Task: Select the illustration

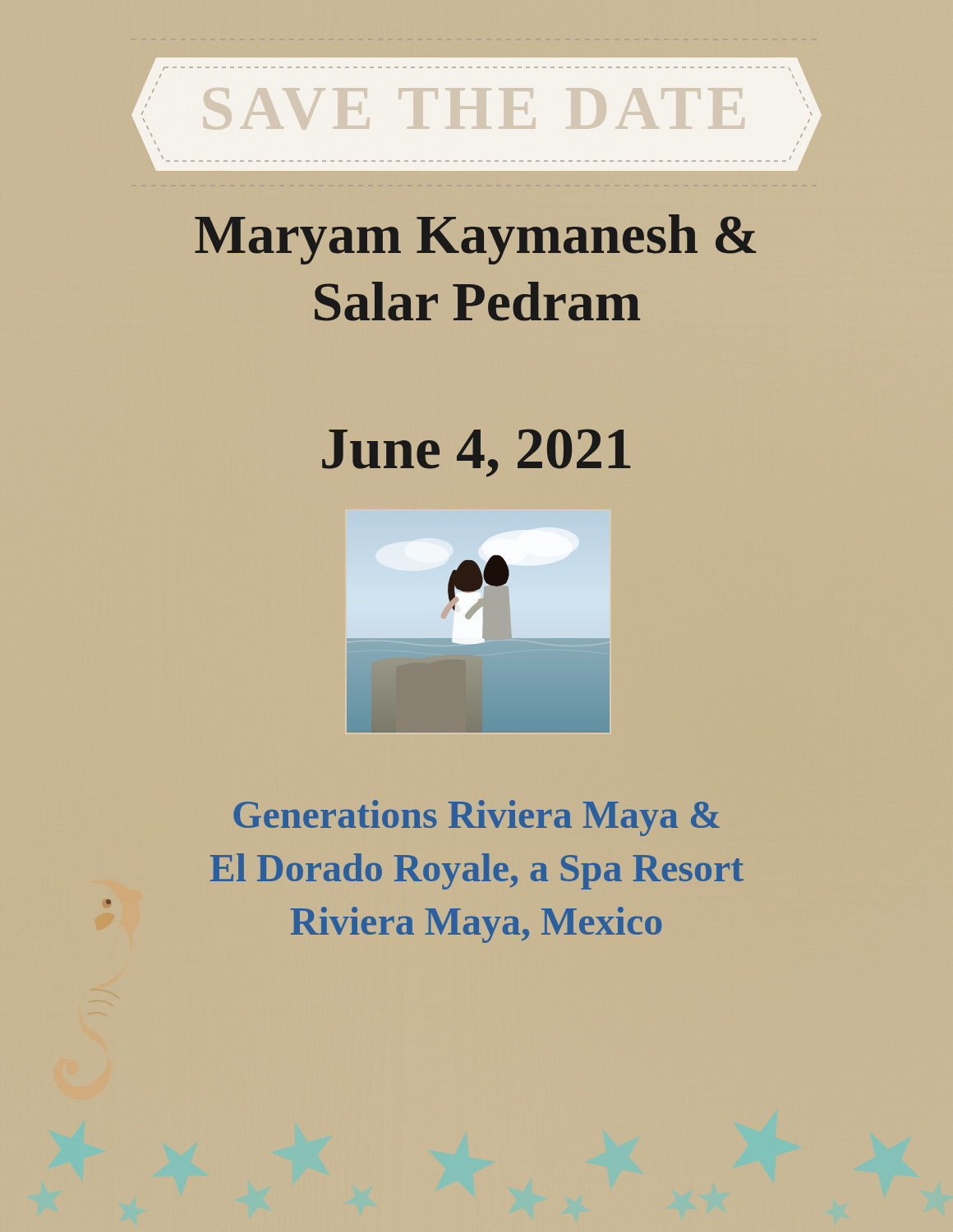Action: (476, 1117)
